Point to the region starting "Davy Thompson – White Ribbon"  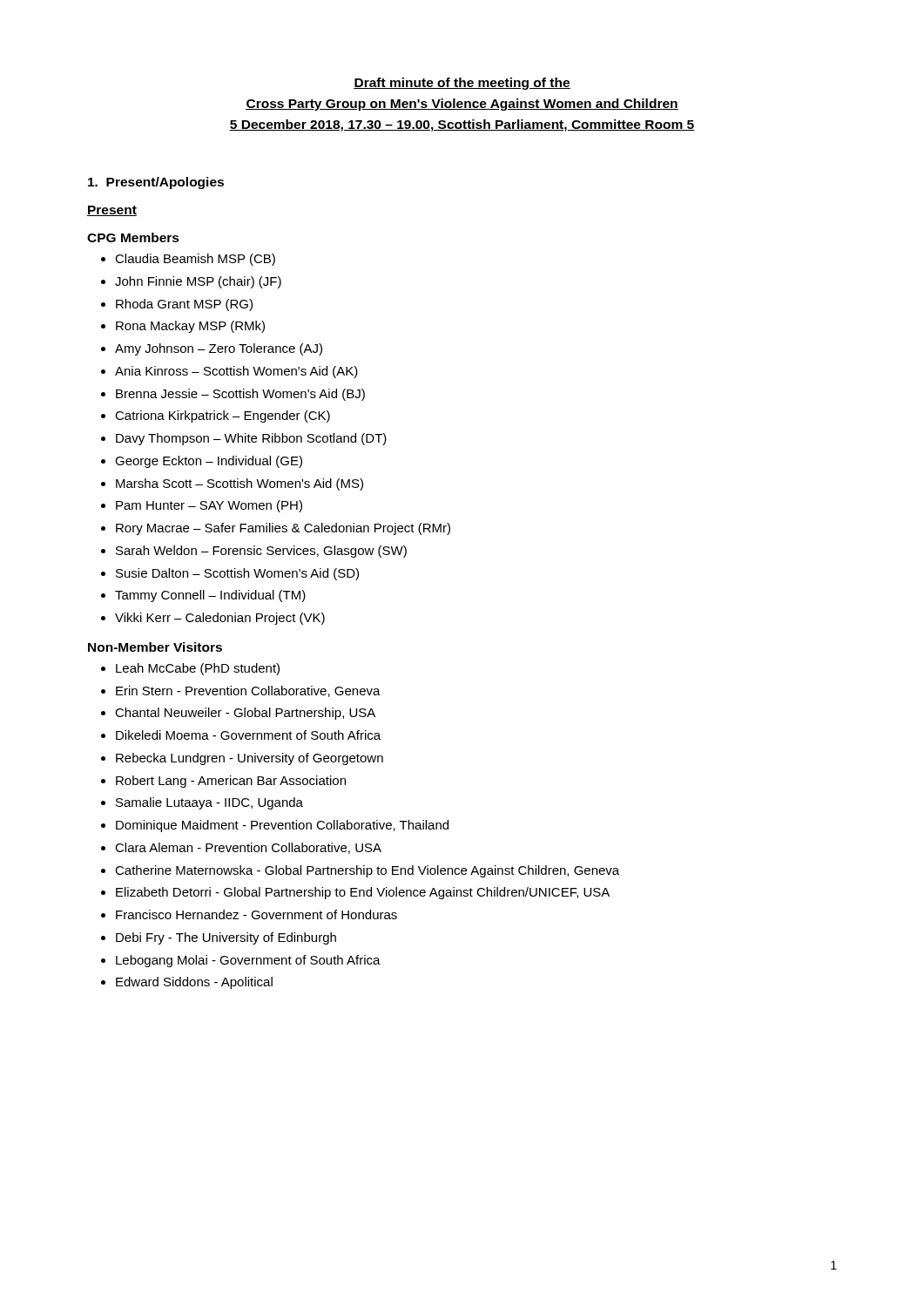tap(244, 439)
